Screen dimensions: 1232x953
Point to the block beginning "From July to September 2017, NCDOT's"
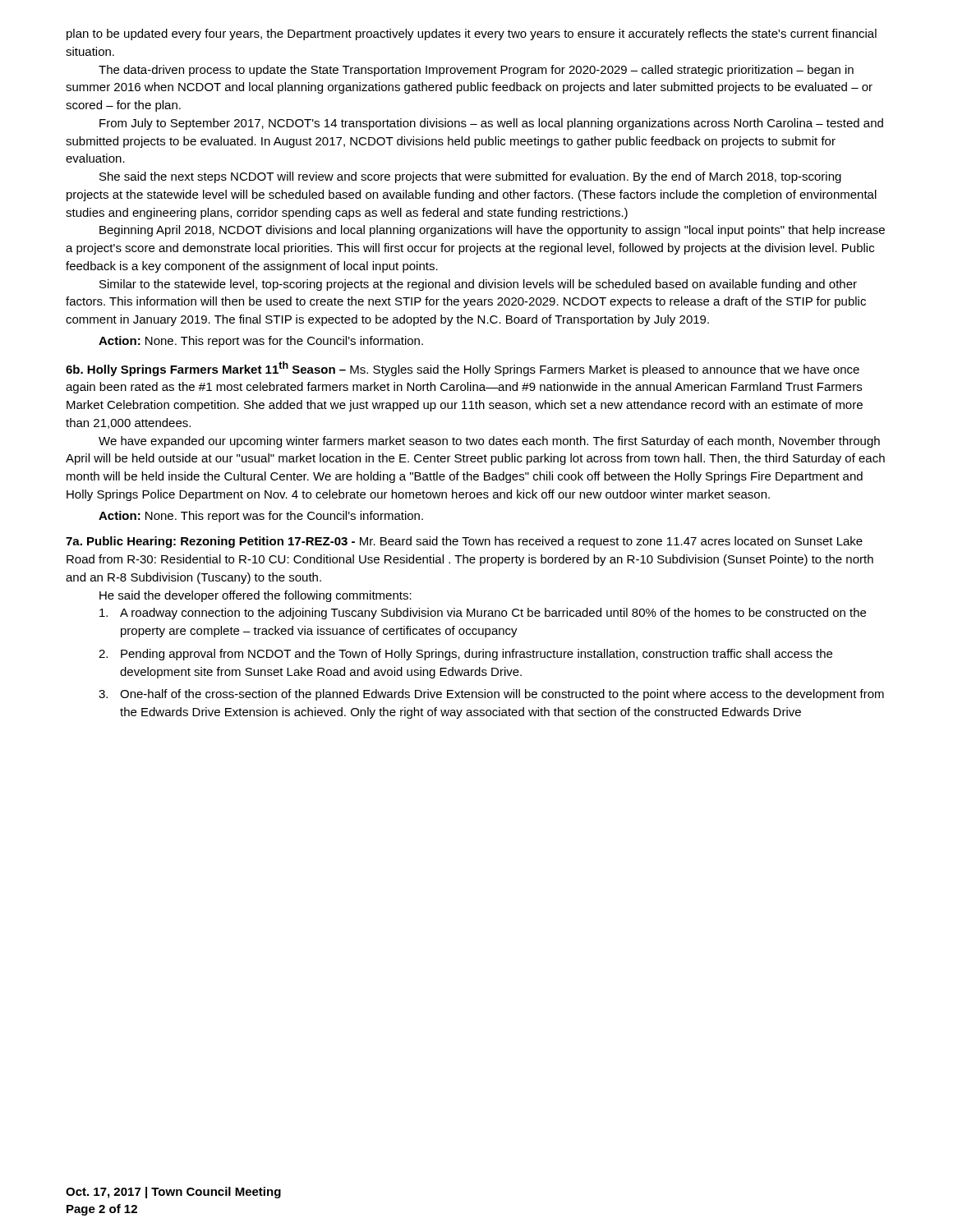(x=476, y=141)
